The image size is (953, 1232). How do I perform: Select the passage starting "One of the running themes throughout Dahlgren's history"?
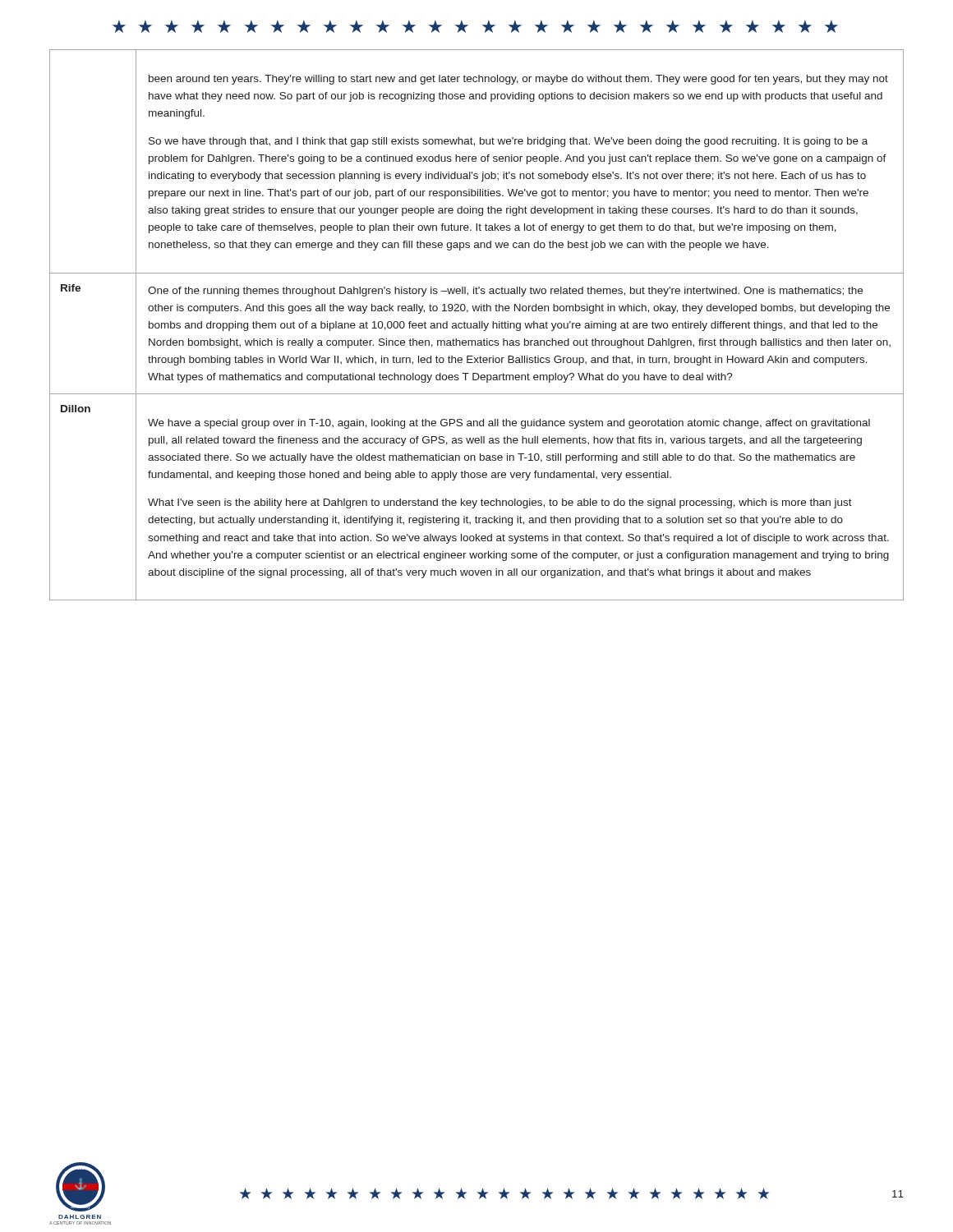(x=520, y=334)
